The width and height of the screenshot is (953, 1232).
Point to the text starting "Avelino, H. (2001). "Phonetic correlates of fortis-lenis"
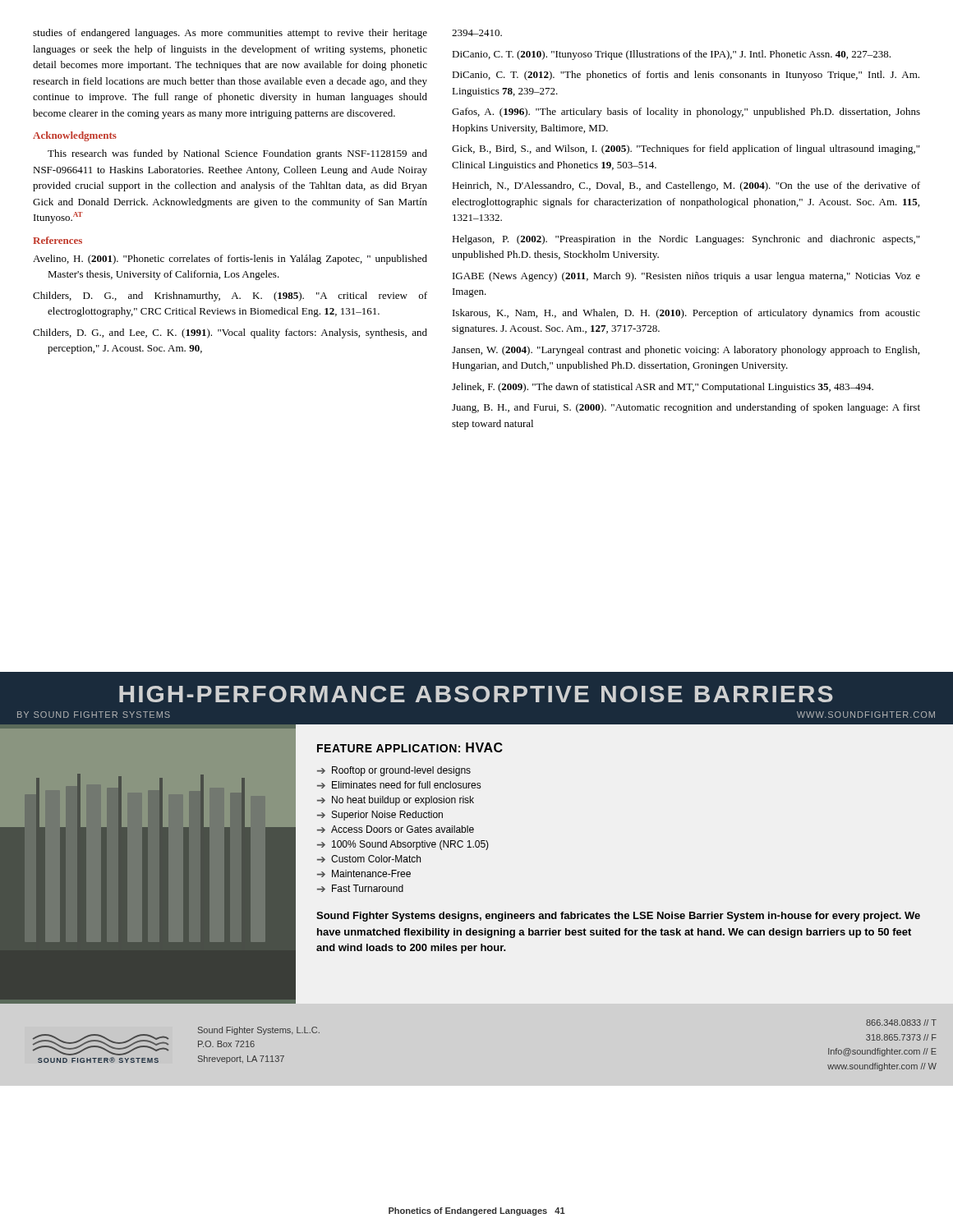pyautogui.click(x=230, y=266)
